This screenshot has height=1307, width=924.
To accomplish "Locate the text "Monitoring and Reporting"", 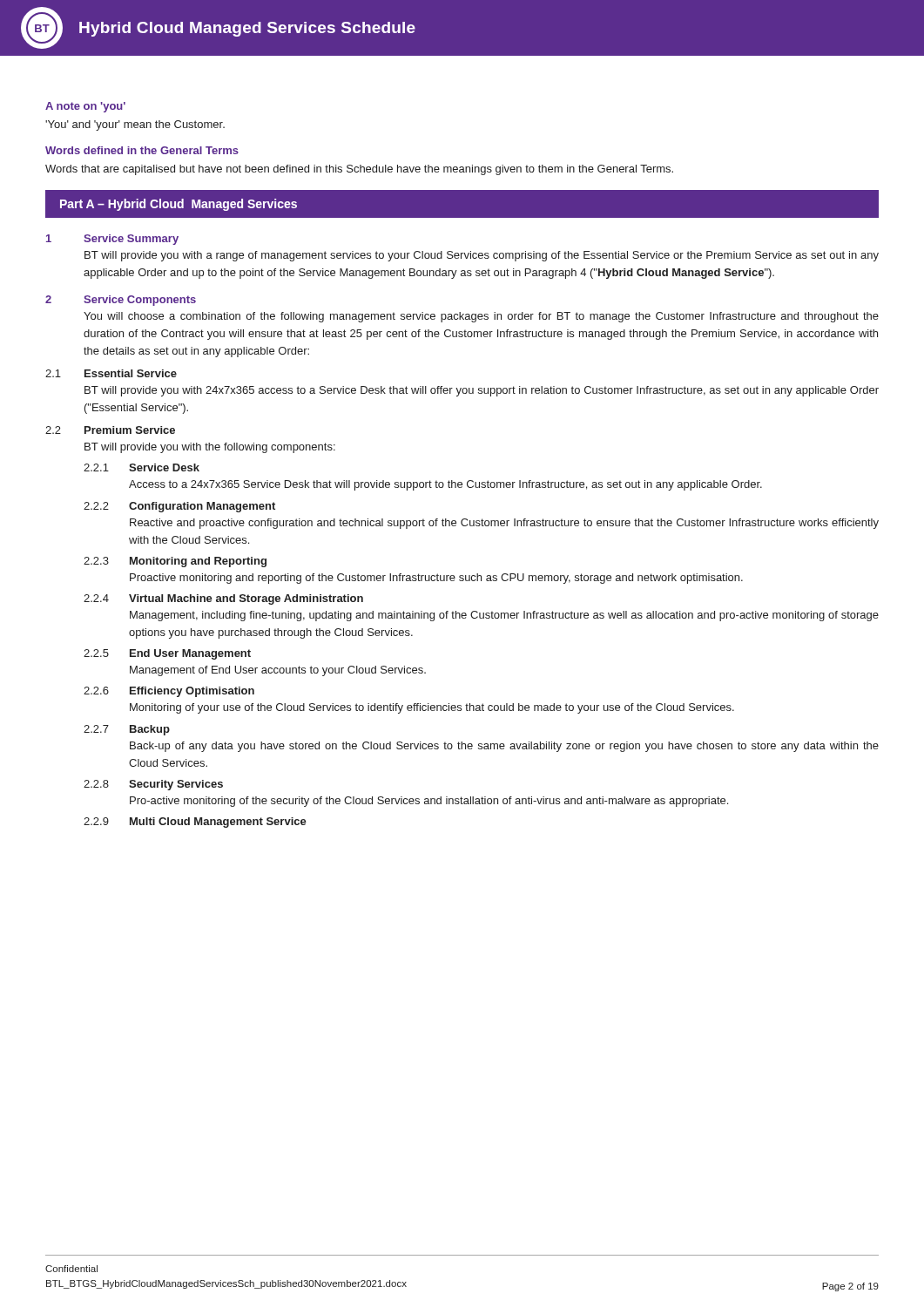I will tap(198, 561).
